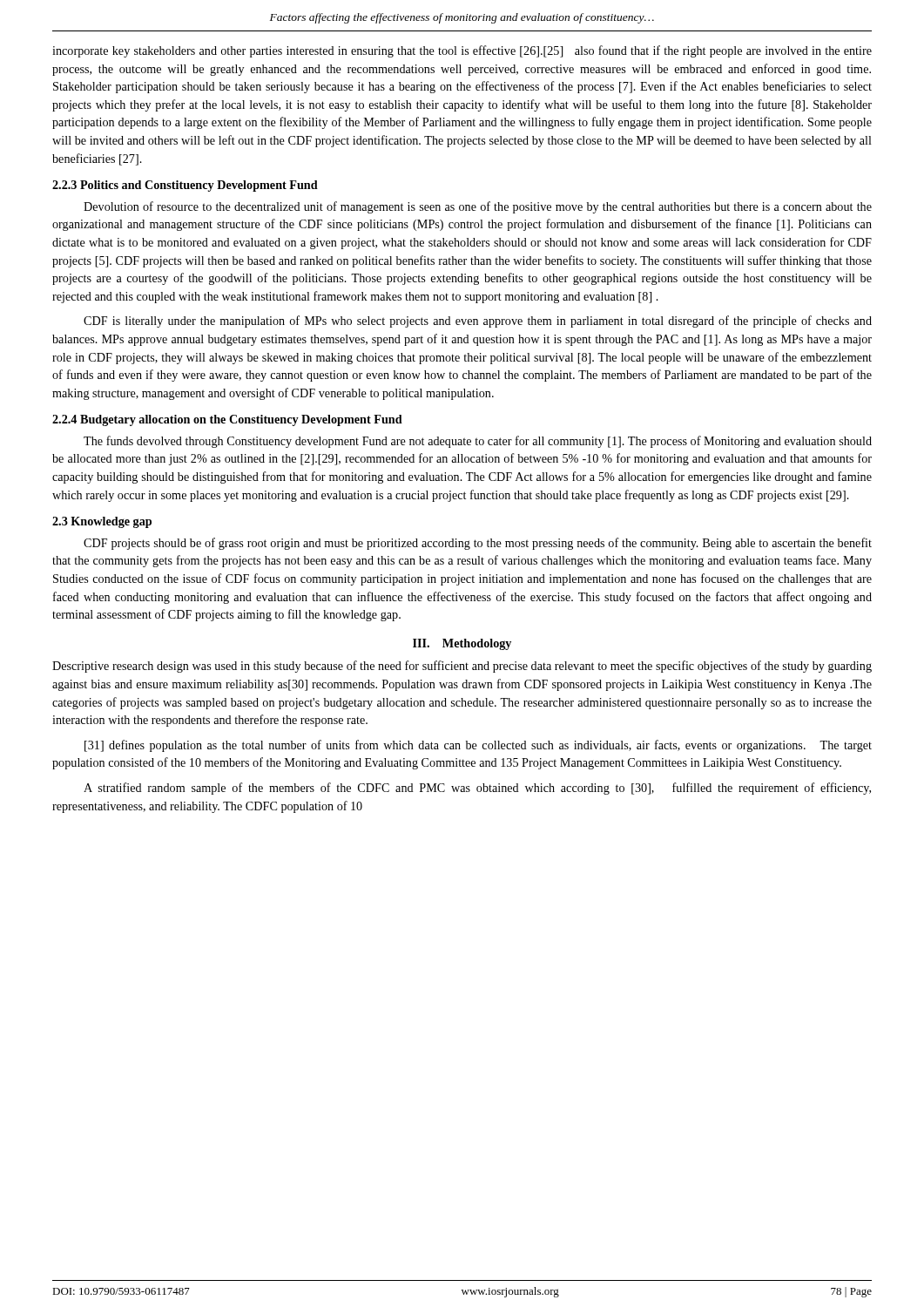Locate the section header that says "III. Methodology"

462,643
